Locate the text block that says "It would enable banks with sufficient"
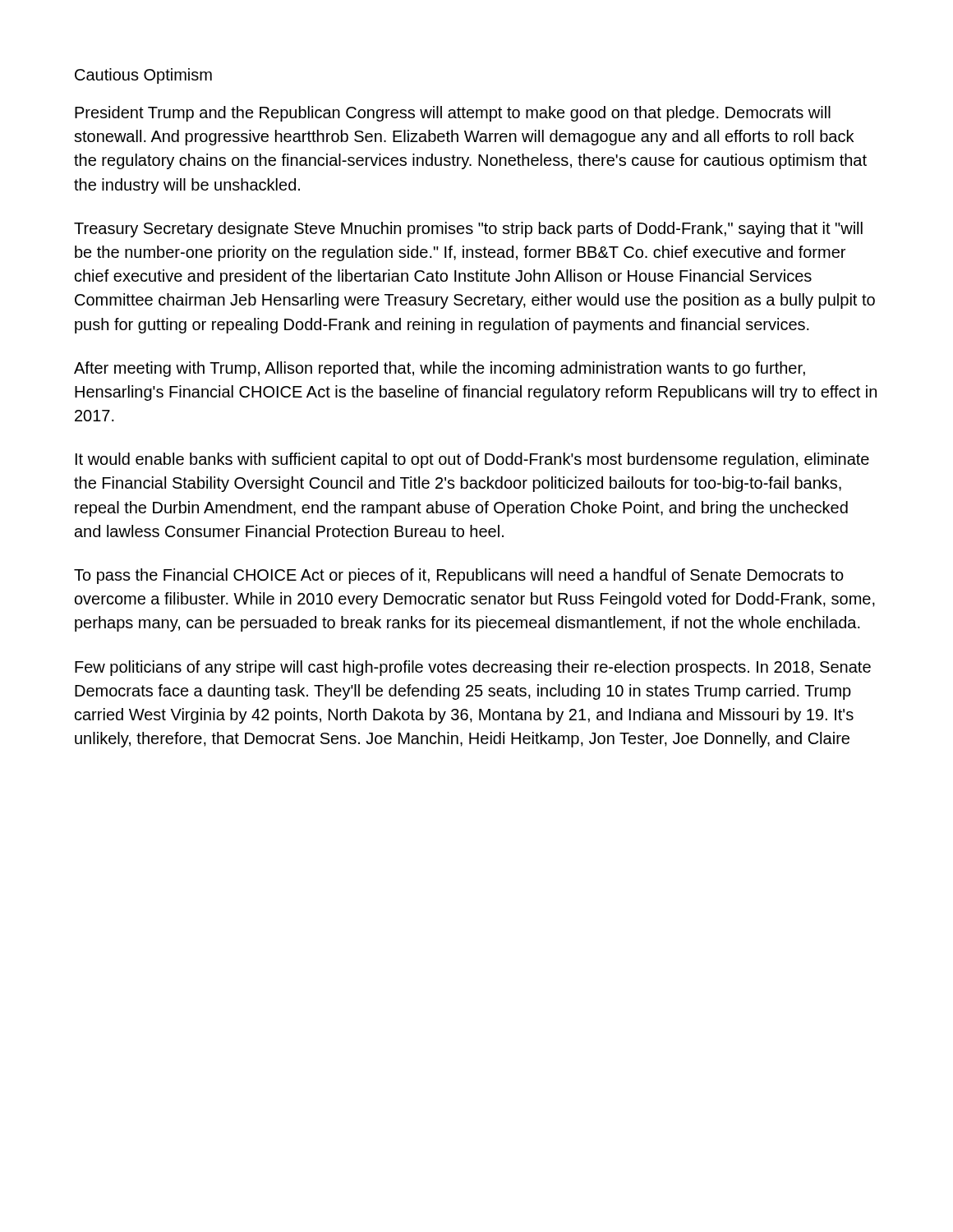 (472, 495)
